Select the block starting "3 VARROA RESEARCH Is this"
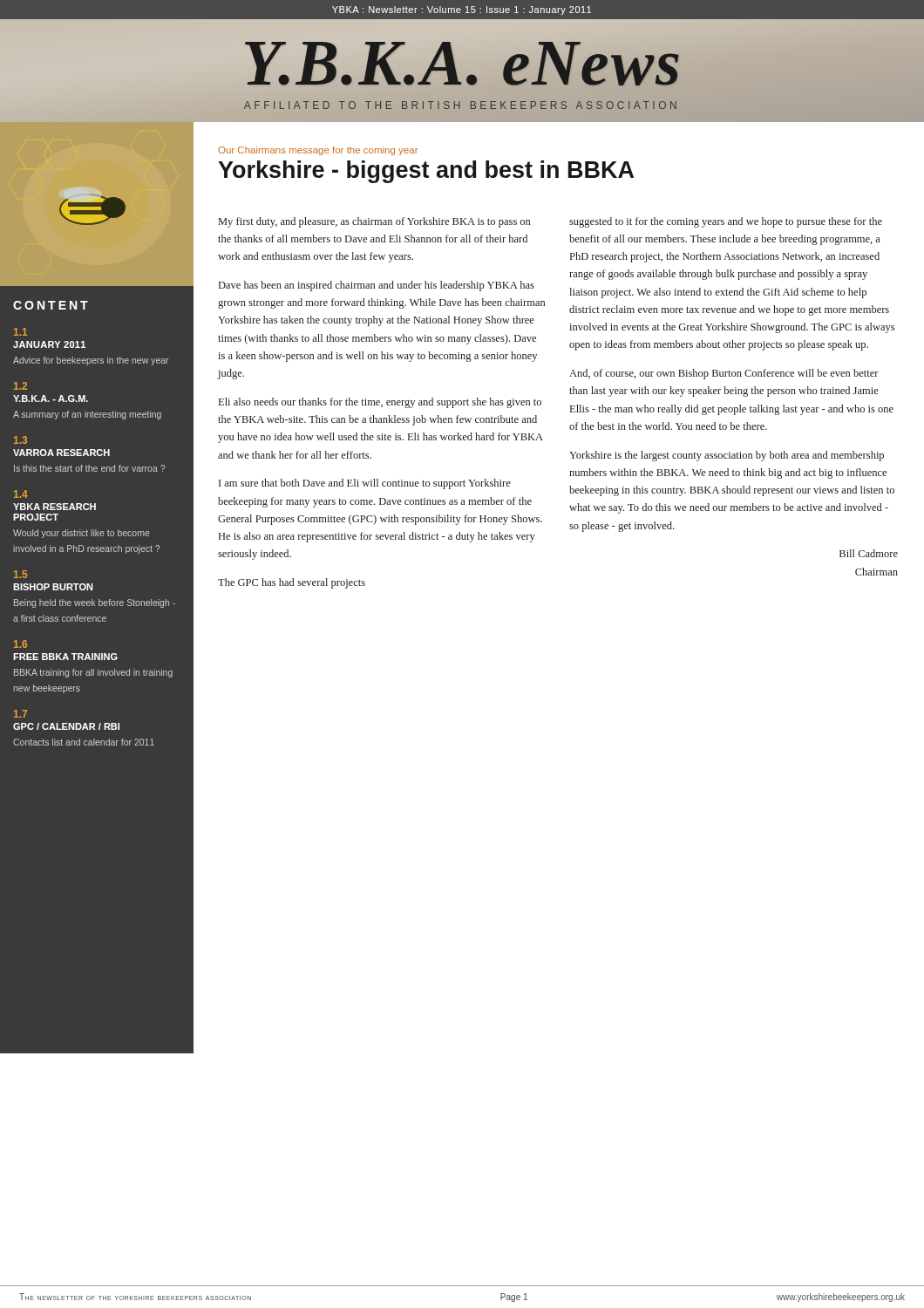Image resolution: width=924 pixels, height=1308 pixels. (97, 454)
